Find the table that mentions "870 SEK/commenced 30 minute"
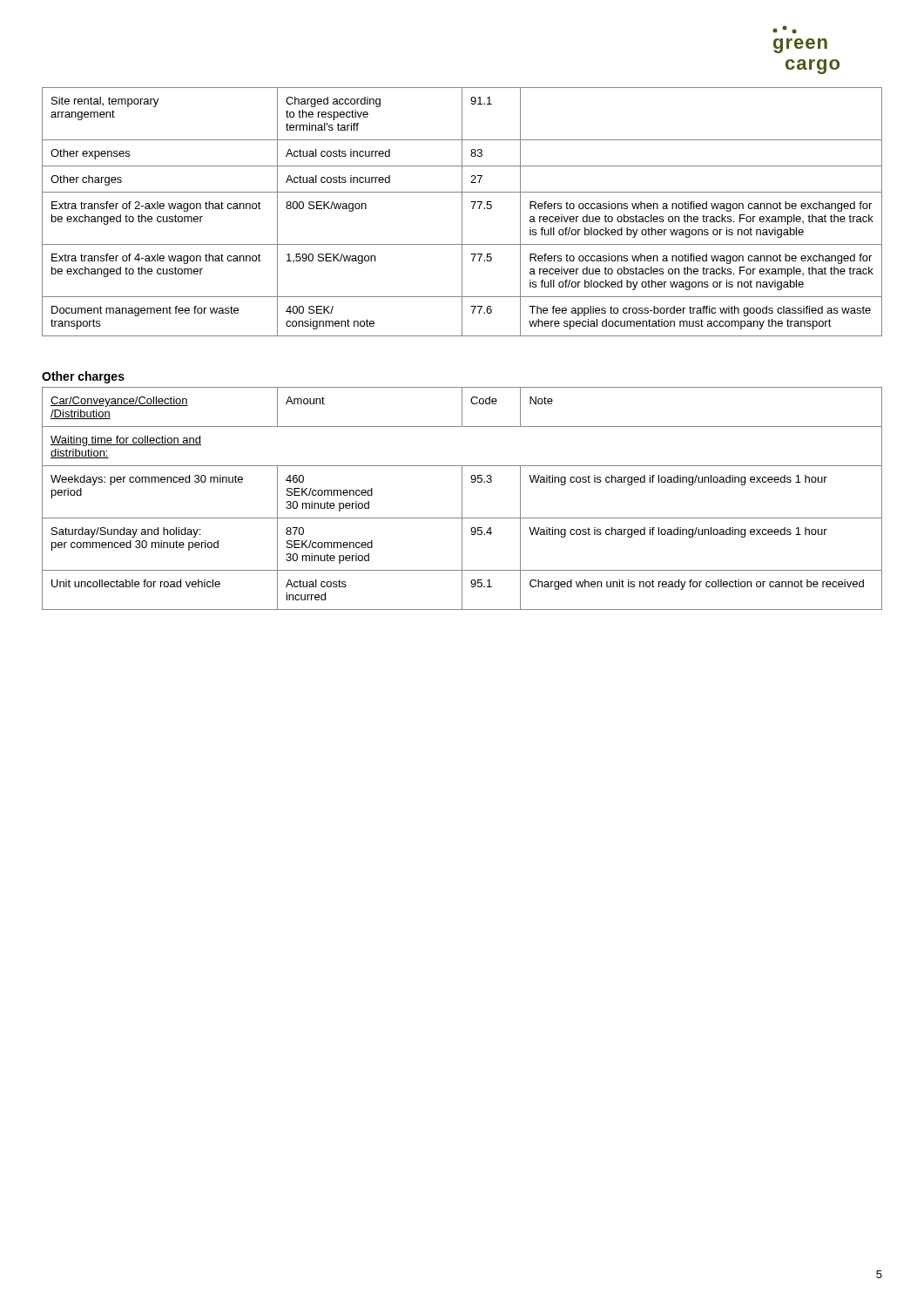 click(462, 498)
